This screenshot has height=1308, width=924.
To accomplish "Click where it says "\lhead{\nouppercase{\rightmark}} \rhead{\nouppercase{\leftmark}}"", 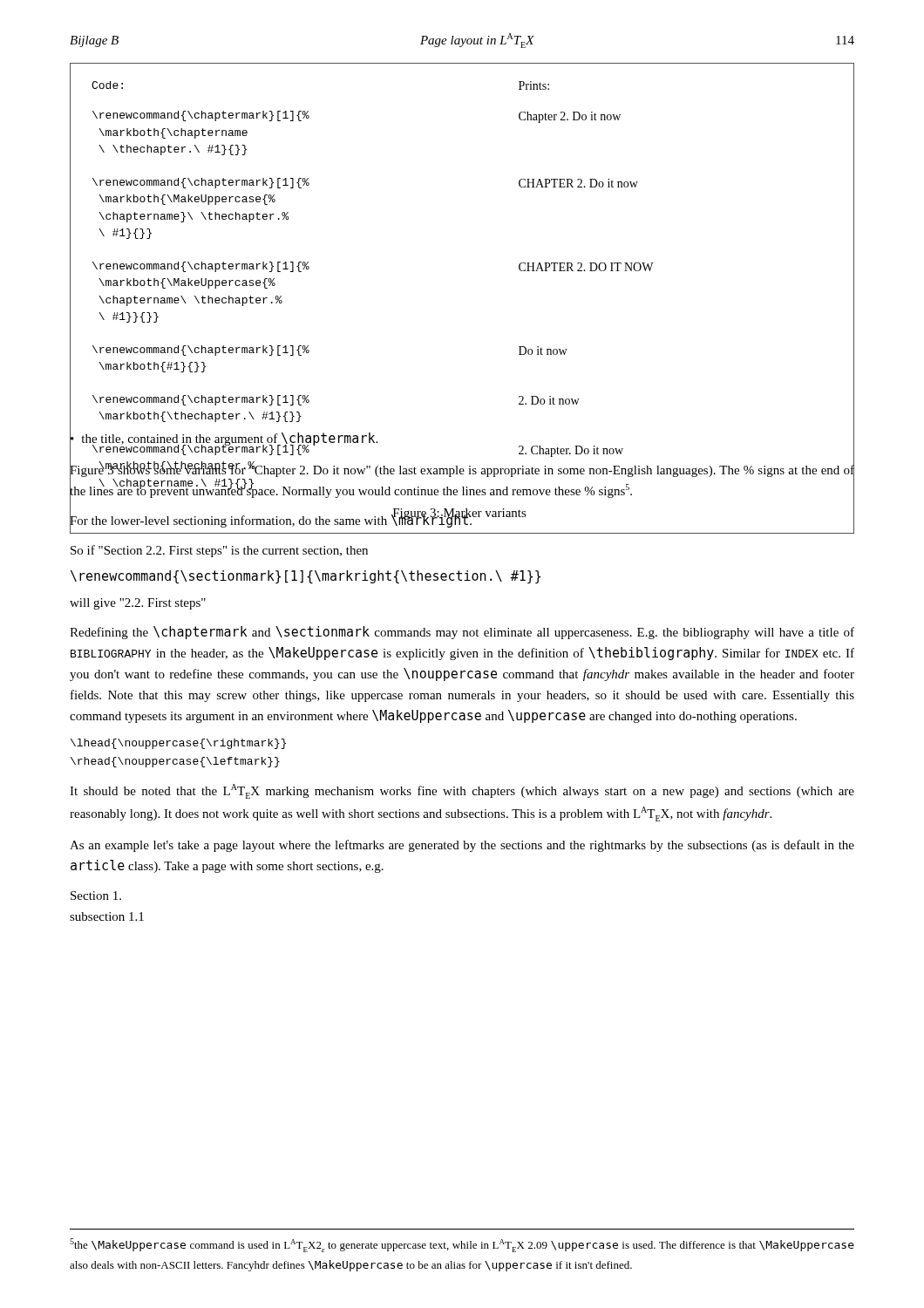I will (x=179, y=753).
